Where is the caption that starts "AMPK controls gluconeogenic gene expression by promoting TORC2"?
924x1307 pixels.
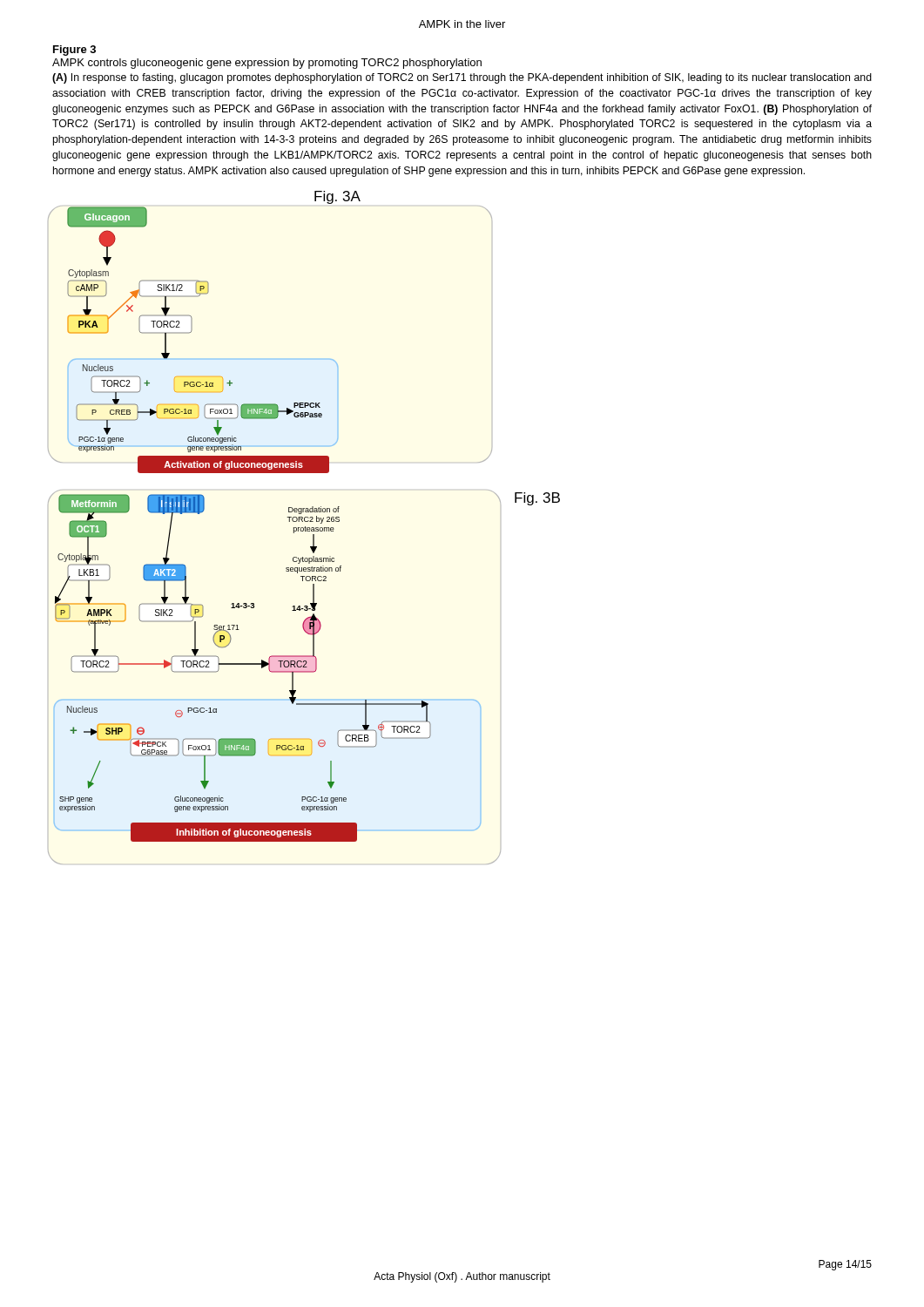(x=267, y=62)
